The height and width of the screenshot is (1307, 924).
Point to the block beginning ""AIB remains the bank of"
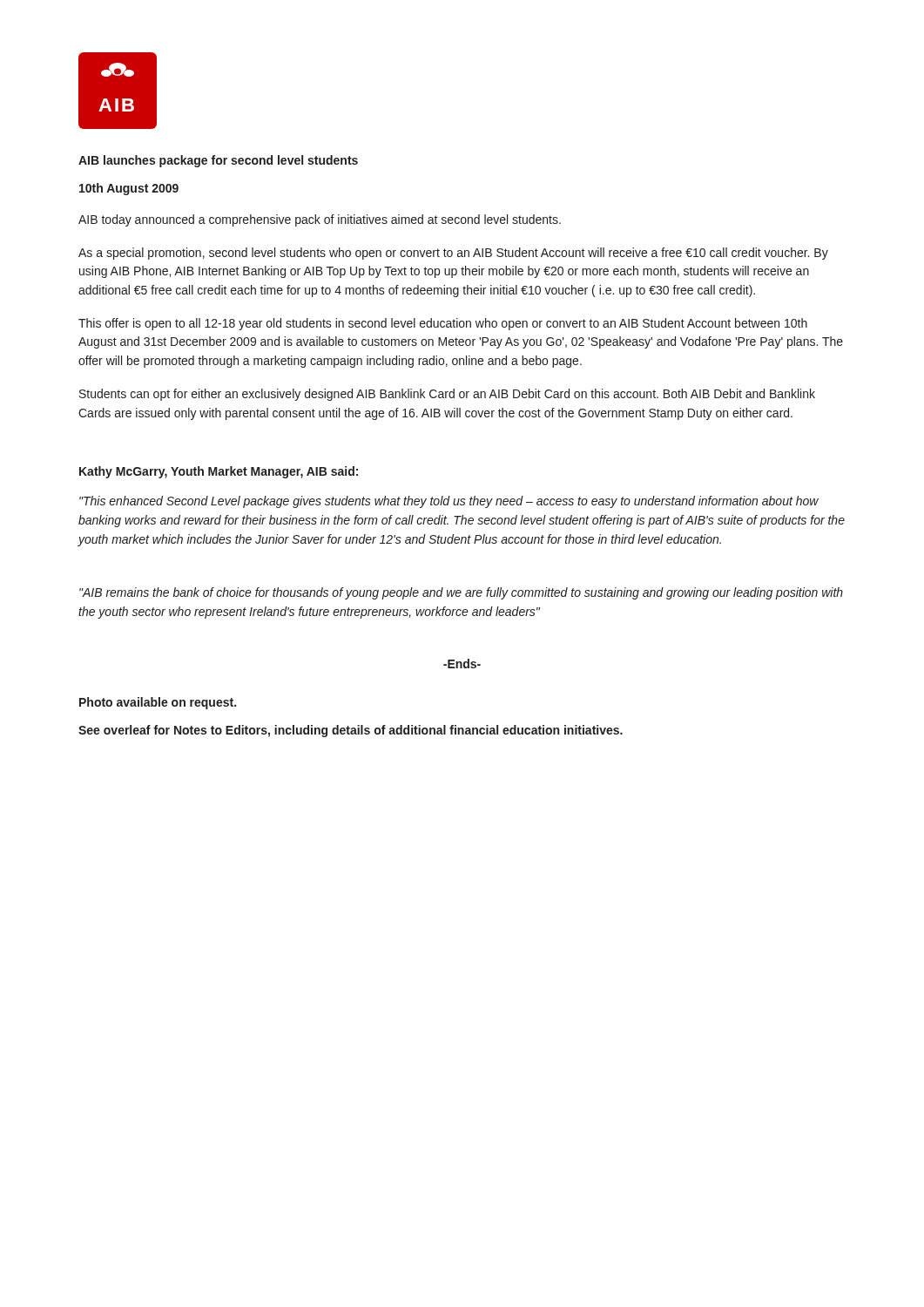pos(461,602)
